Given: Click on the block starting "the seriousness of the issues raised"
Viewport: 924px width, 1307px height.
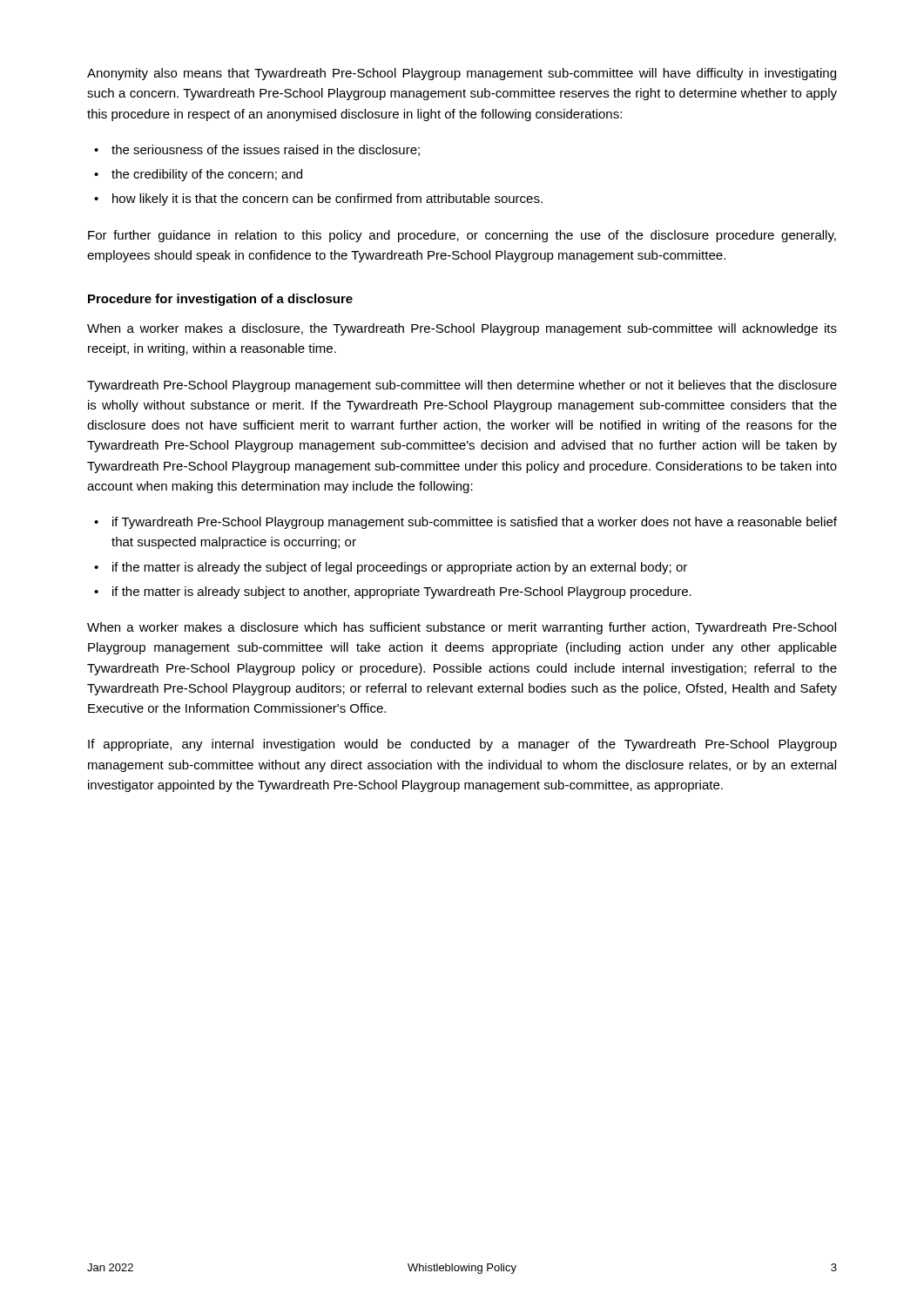Looking at the screenshot, I should [266, 149].
